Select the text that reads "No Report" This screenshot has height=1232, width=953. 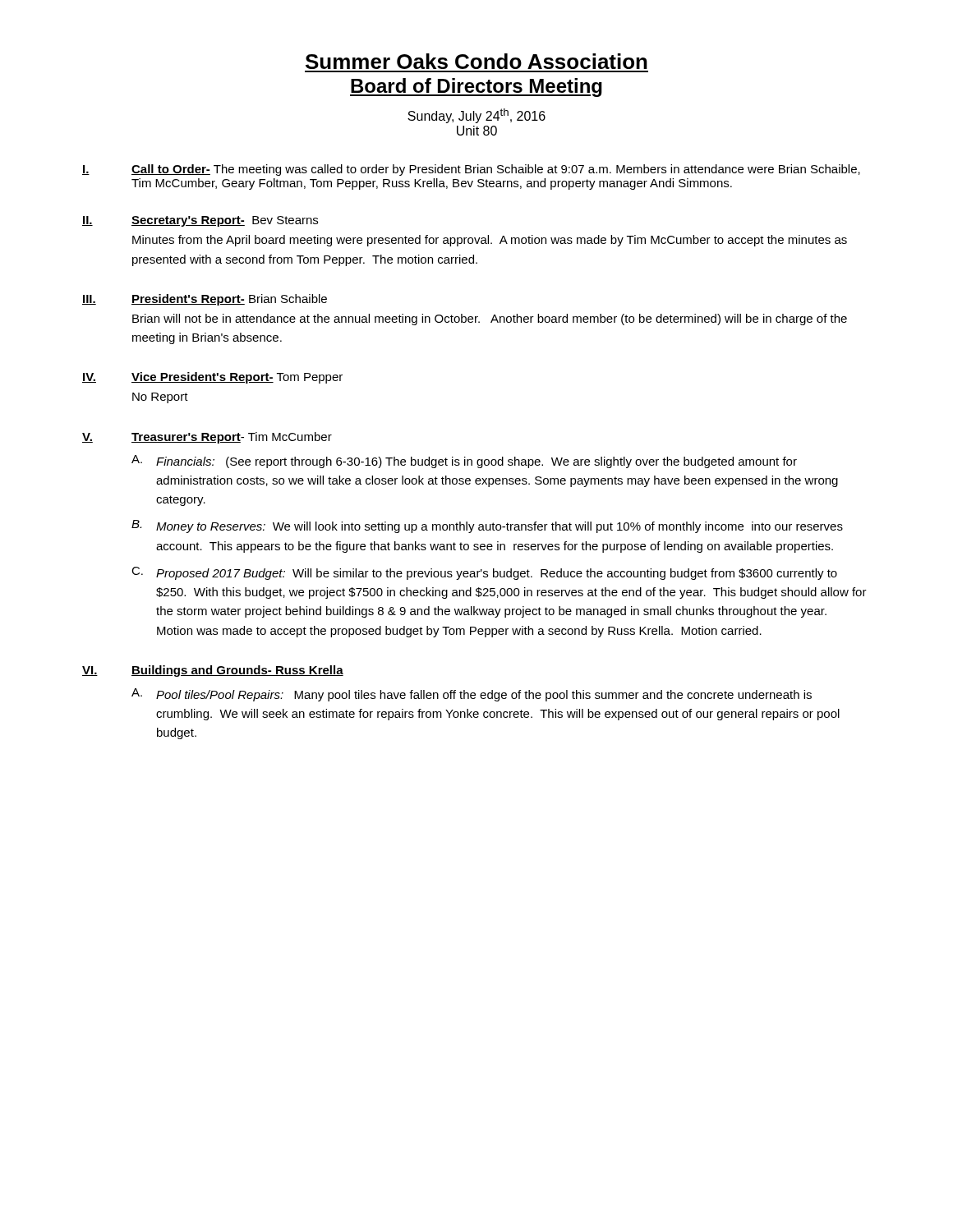[160, 397]
